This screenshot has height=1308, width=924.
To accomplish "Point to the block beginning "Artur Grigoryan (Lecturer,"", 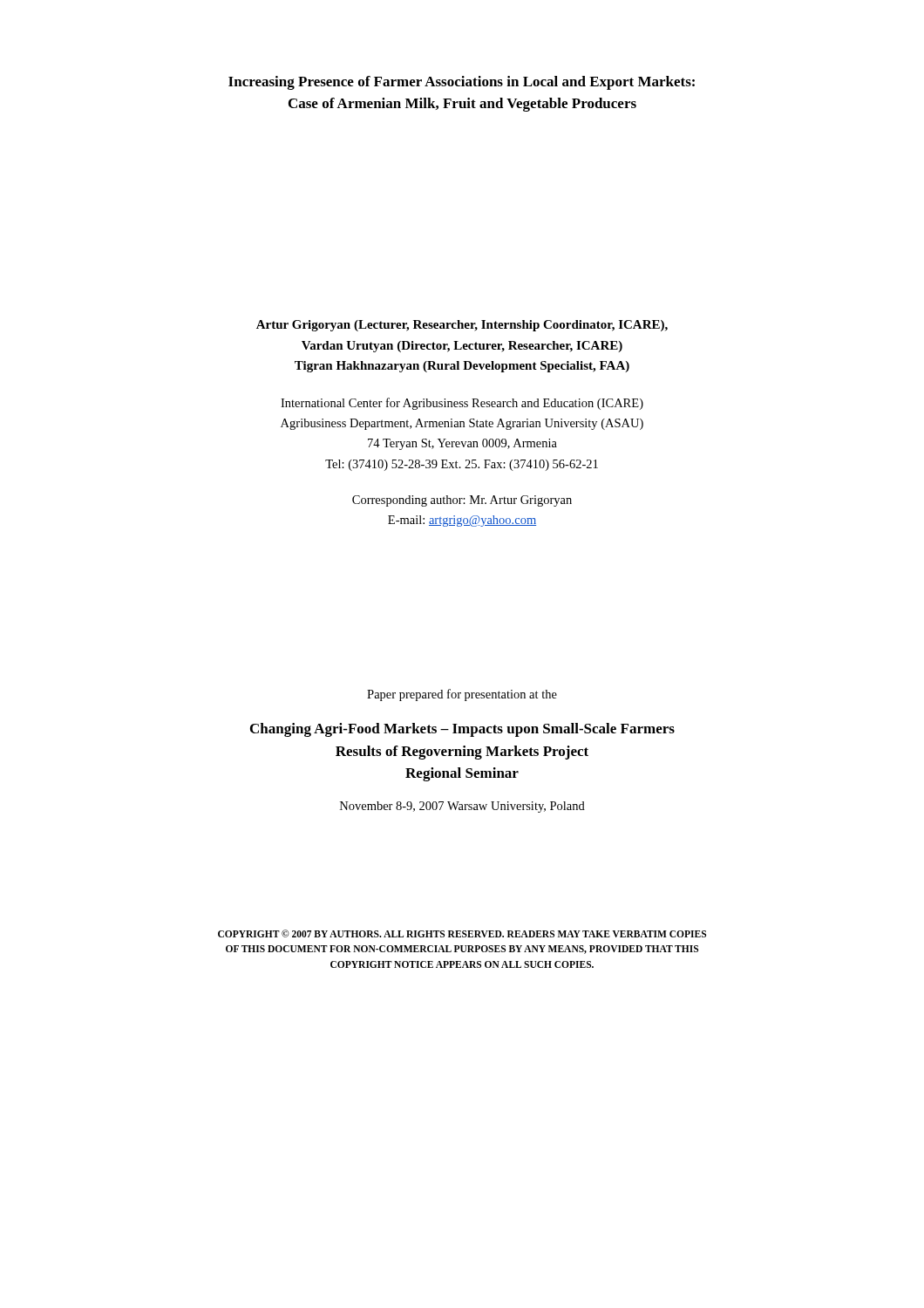I will pos(462,346).
